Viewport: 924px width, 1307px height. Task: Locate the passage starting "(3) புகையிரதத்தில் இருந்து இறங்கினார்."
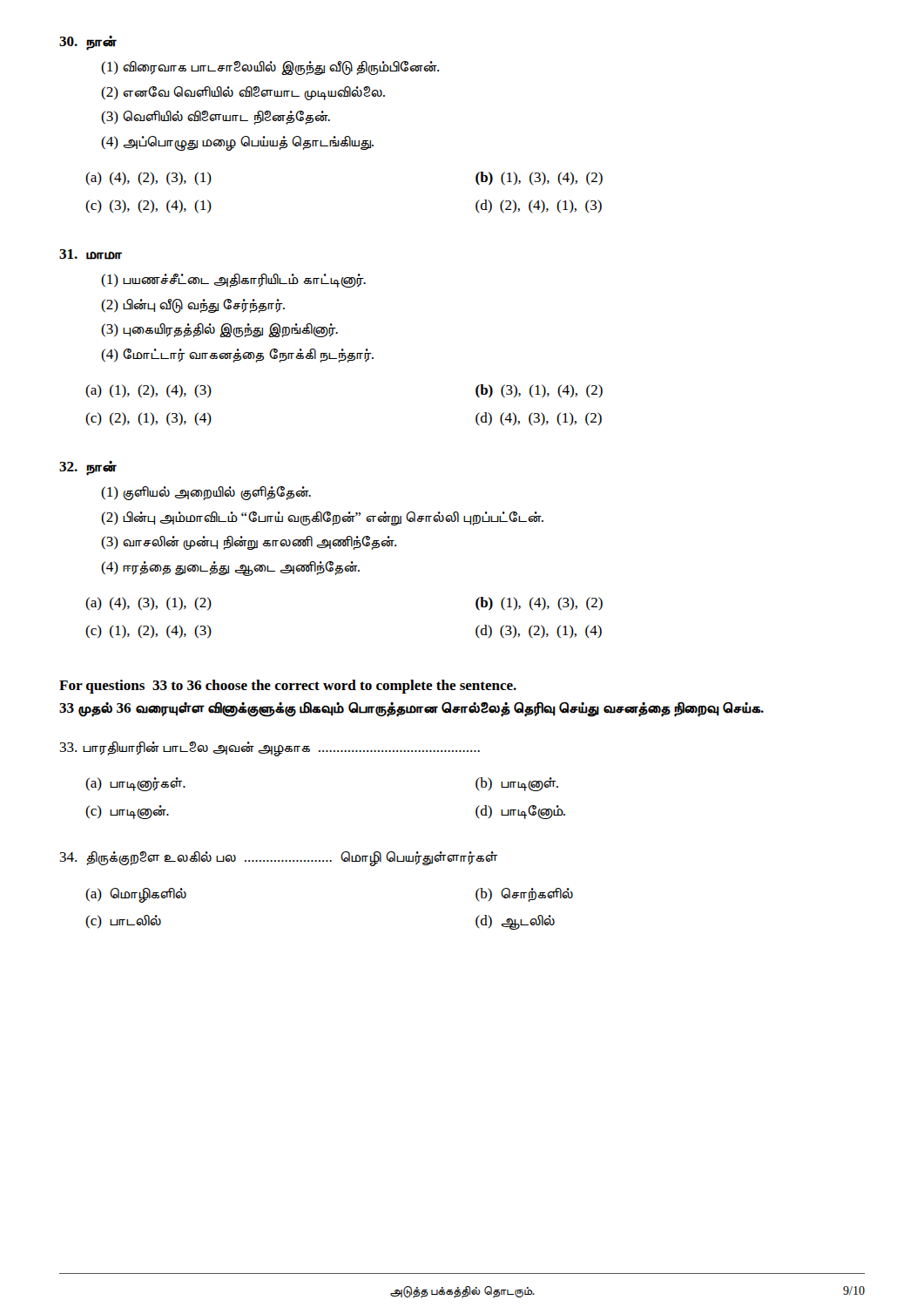(220, 329)
